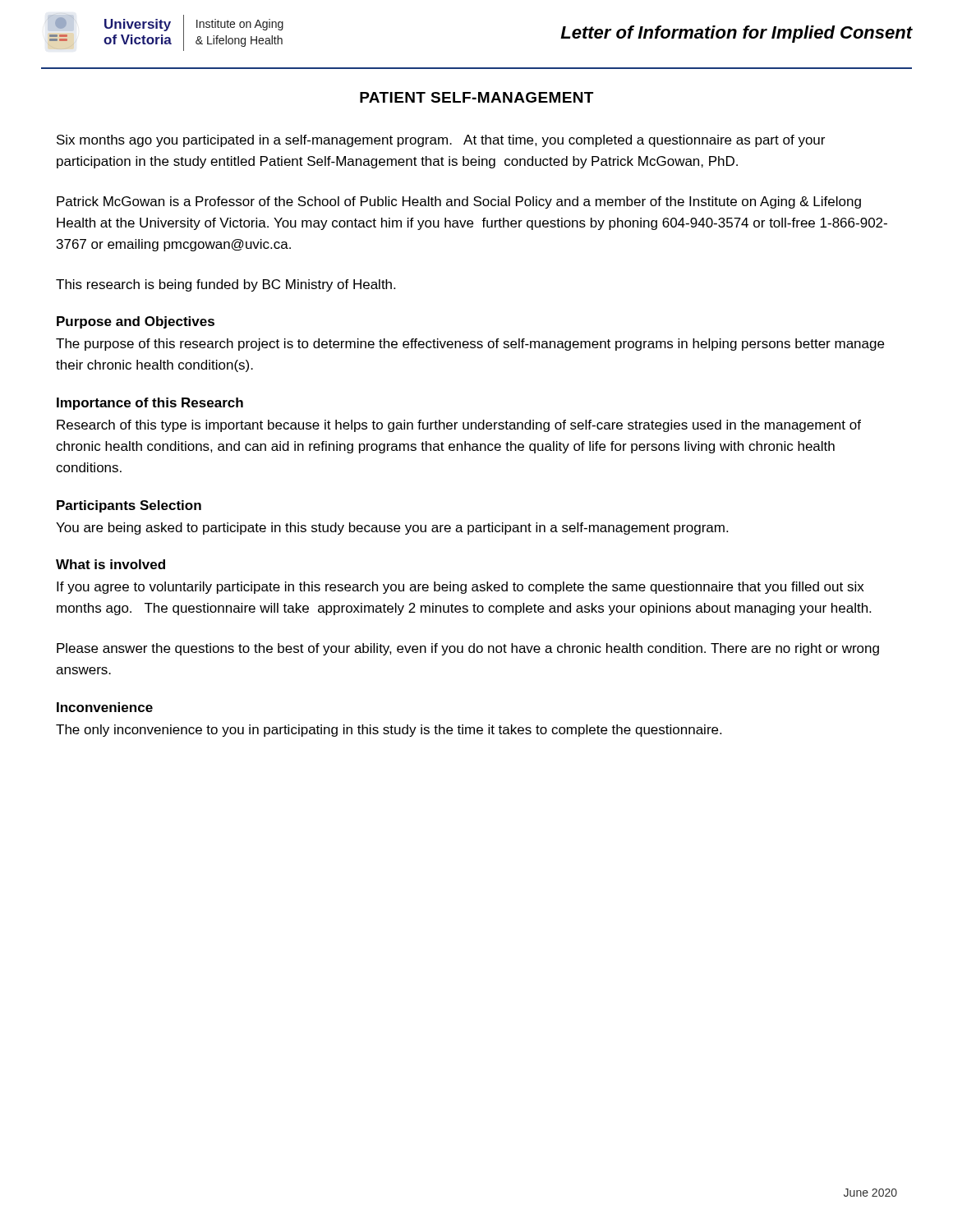This screenshot has width=953, height=1232.
Task: Click the passage that begins "You are being asked to"
Action: click(393, 528)
